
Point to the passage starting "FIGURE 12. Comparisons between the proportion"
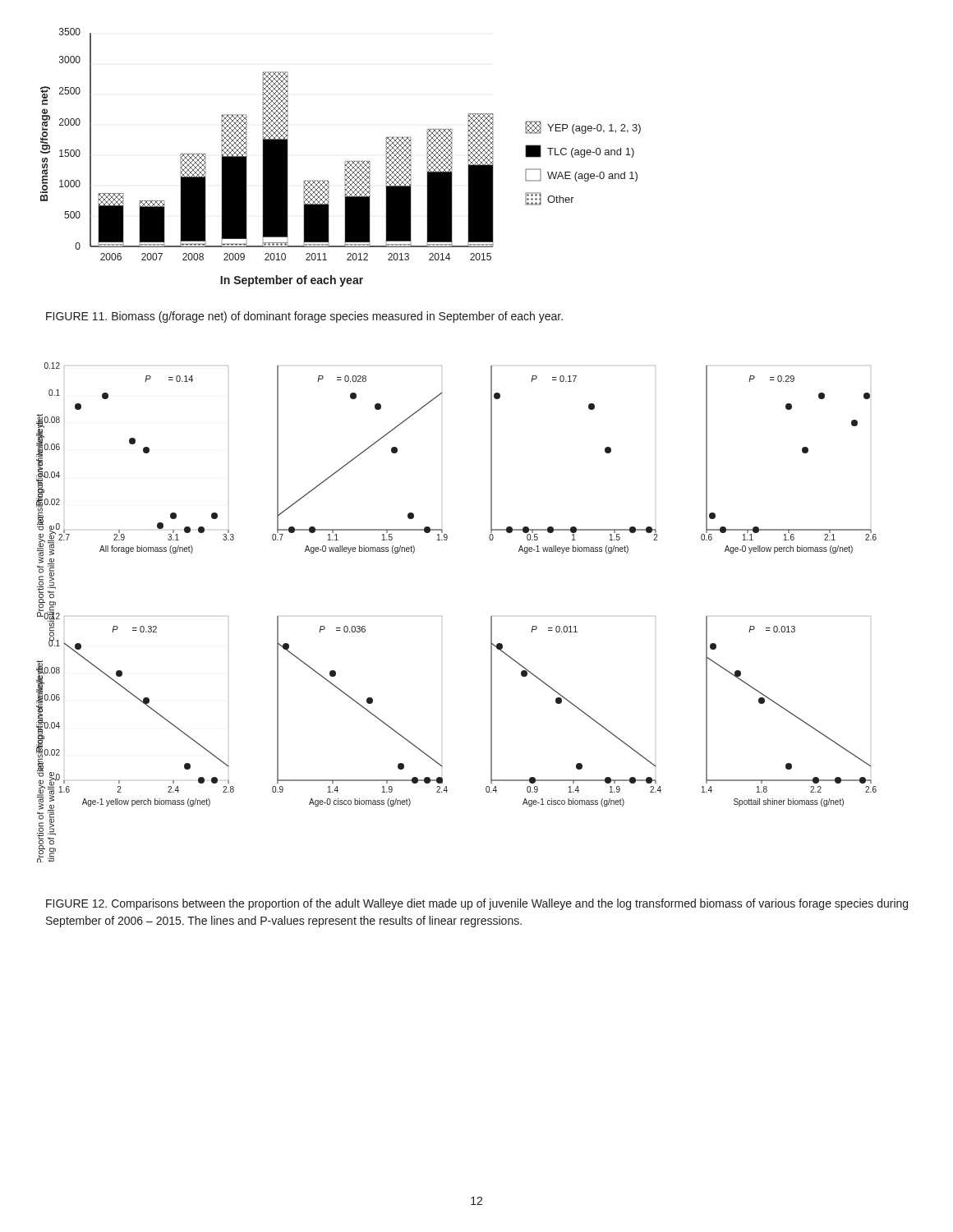click(477, 912)
